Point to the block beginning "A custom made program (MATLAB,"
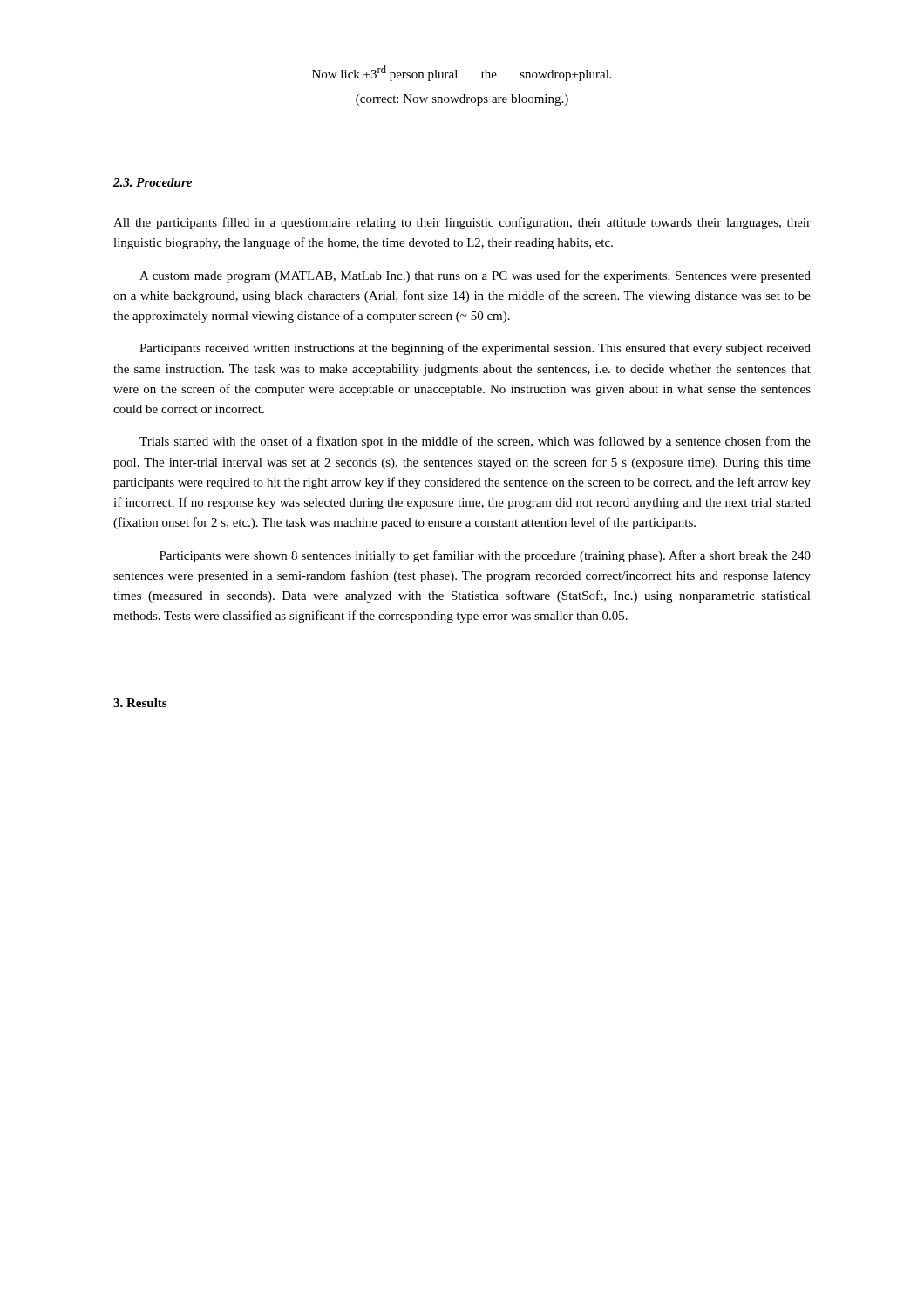 [x=462, y=295]
